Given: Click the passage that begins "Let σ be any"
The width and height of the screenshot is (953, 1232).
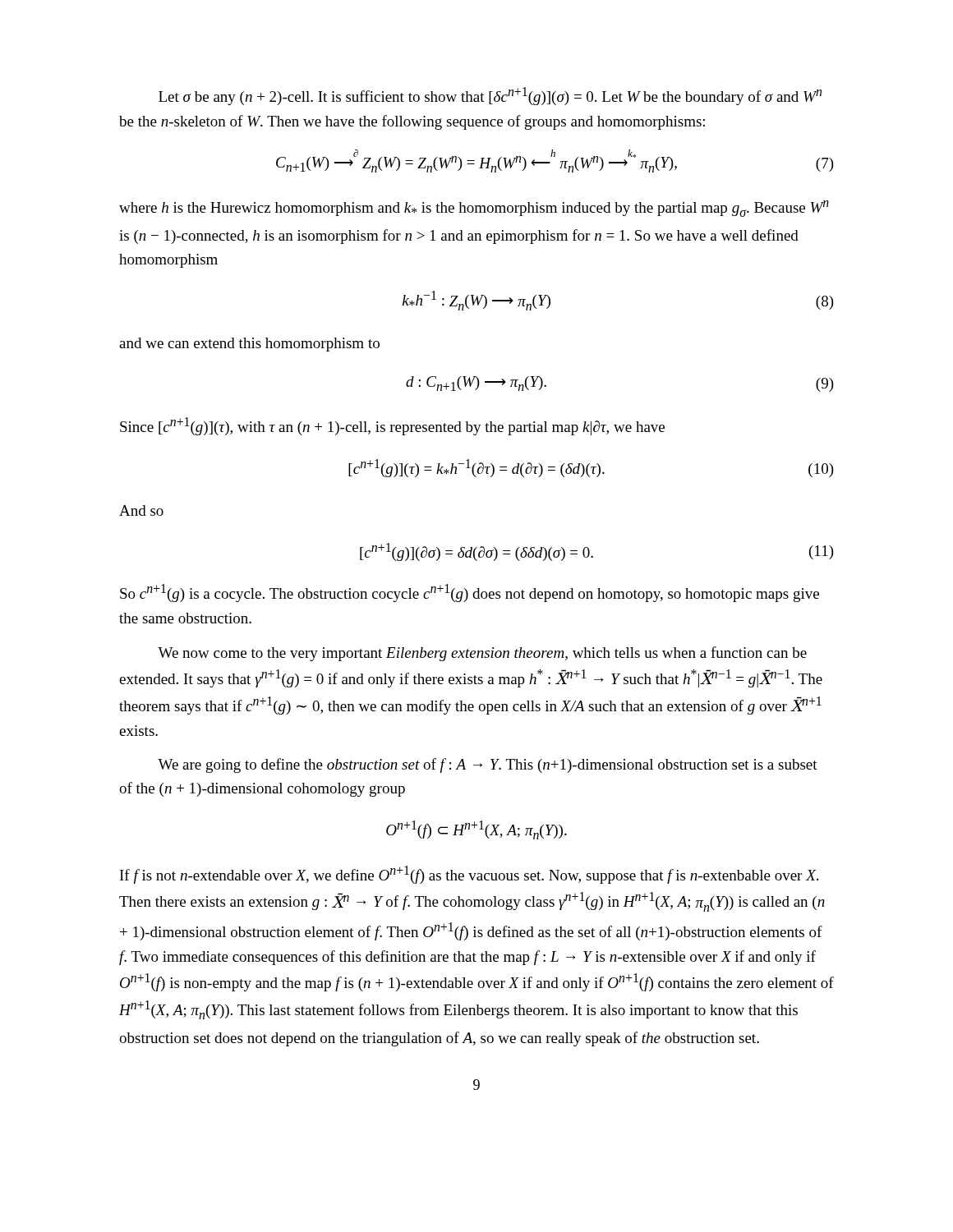Looking at the screenshot, I should (471, 107).
